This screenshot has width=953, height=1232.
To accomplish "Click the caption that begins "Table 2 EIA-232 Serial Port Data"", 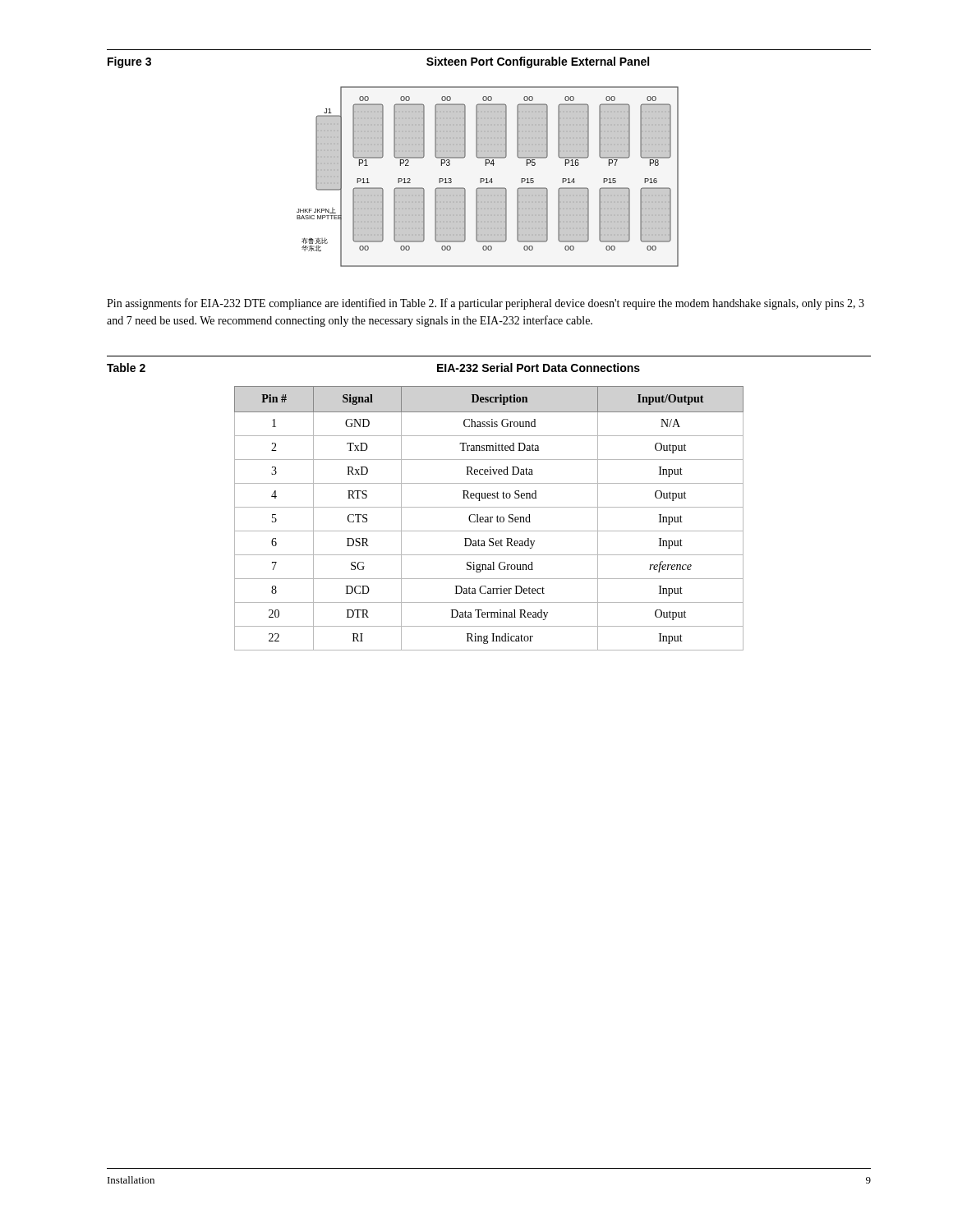I will tap(489, 368).
